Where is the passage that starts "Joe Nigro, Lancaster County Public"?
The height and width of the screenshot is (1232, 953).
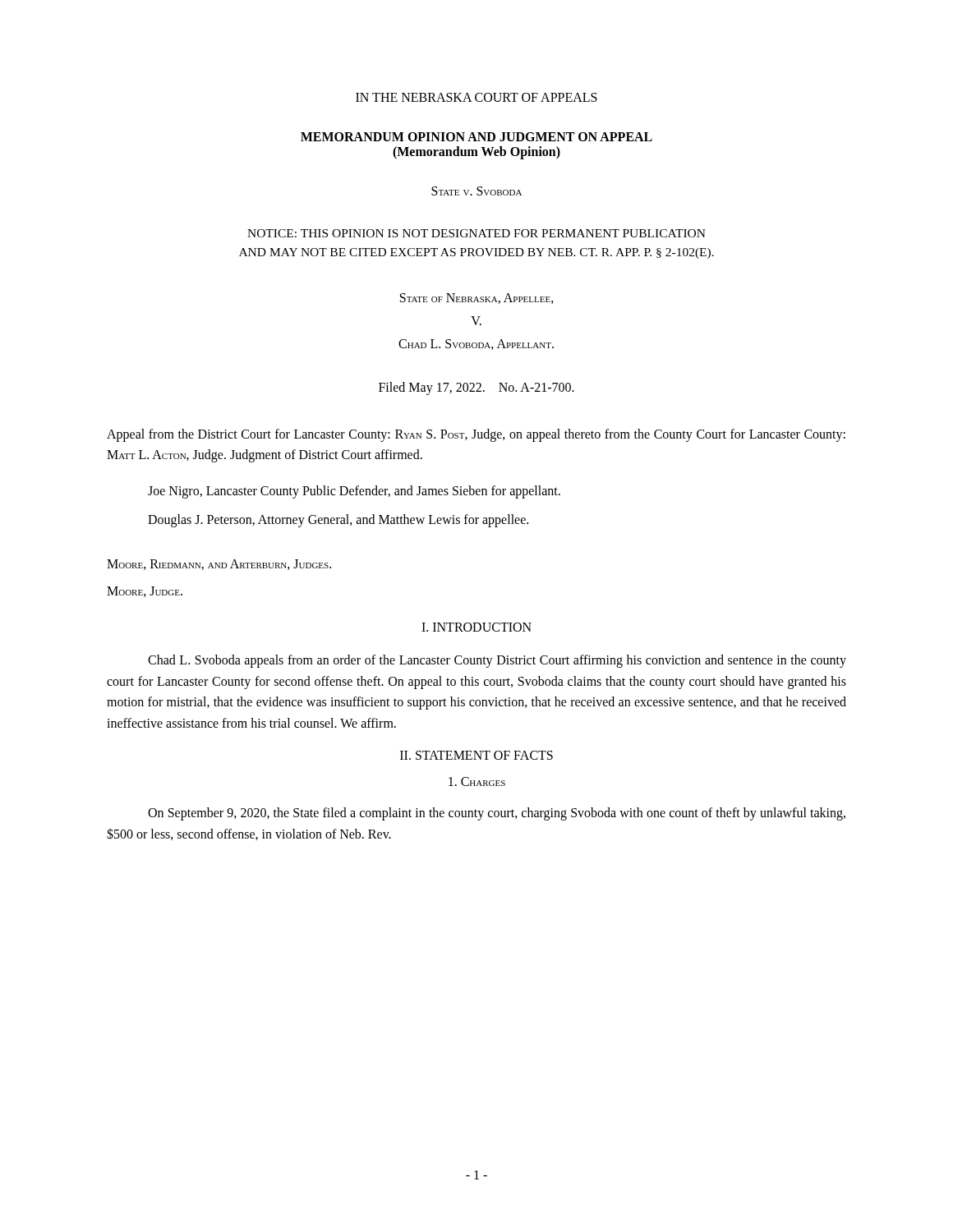(x=354, y=491)
